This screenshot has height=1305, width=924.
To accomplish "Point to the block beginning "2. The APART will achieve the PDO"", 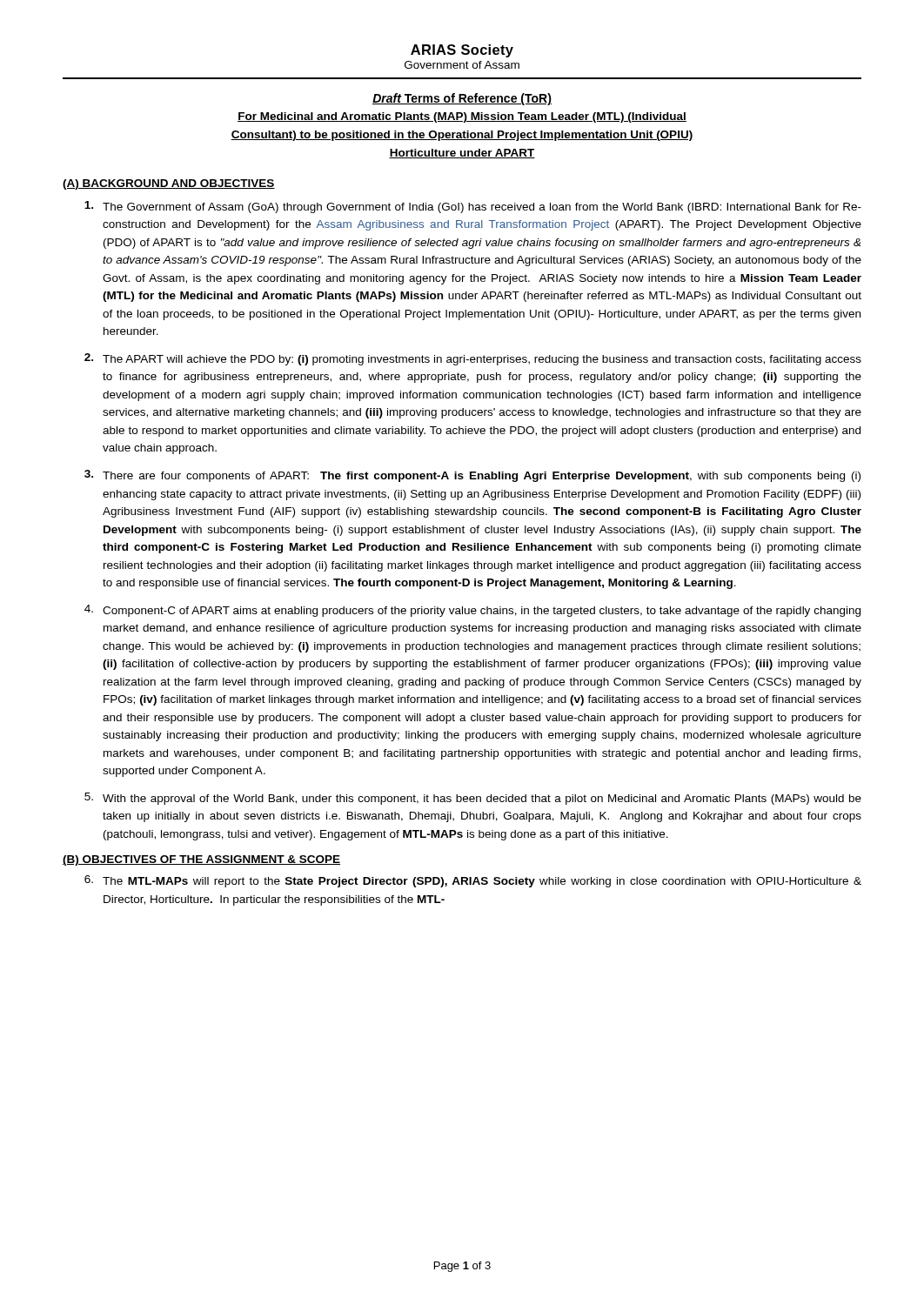I will click(462, 404).
